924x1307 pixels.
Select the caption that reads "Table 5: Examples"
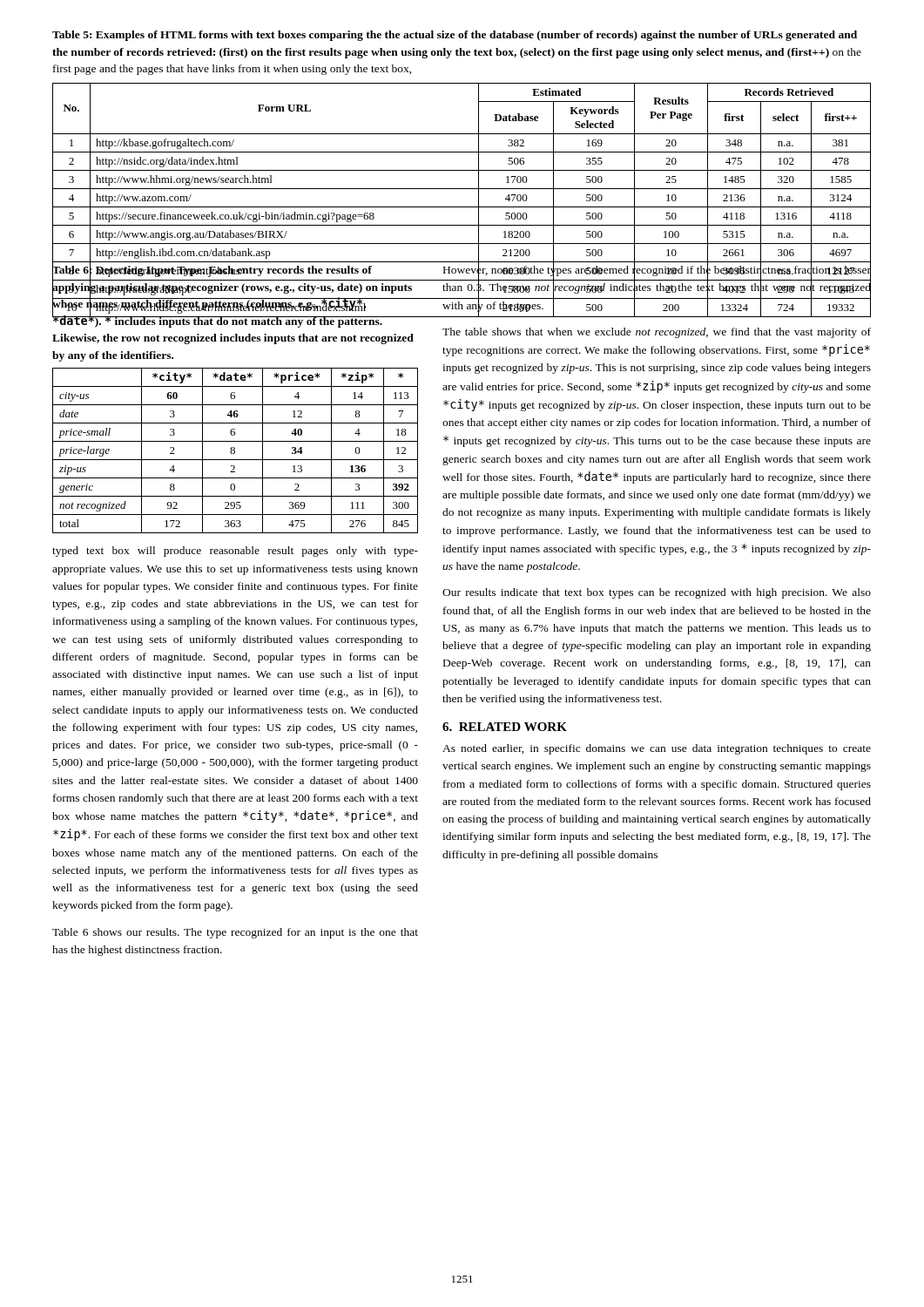coord(457,51)
